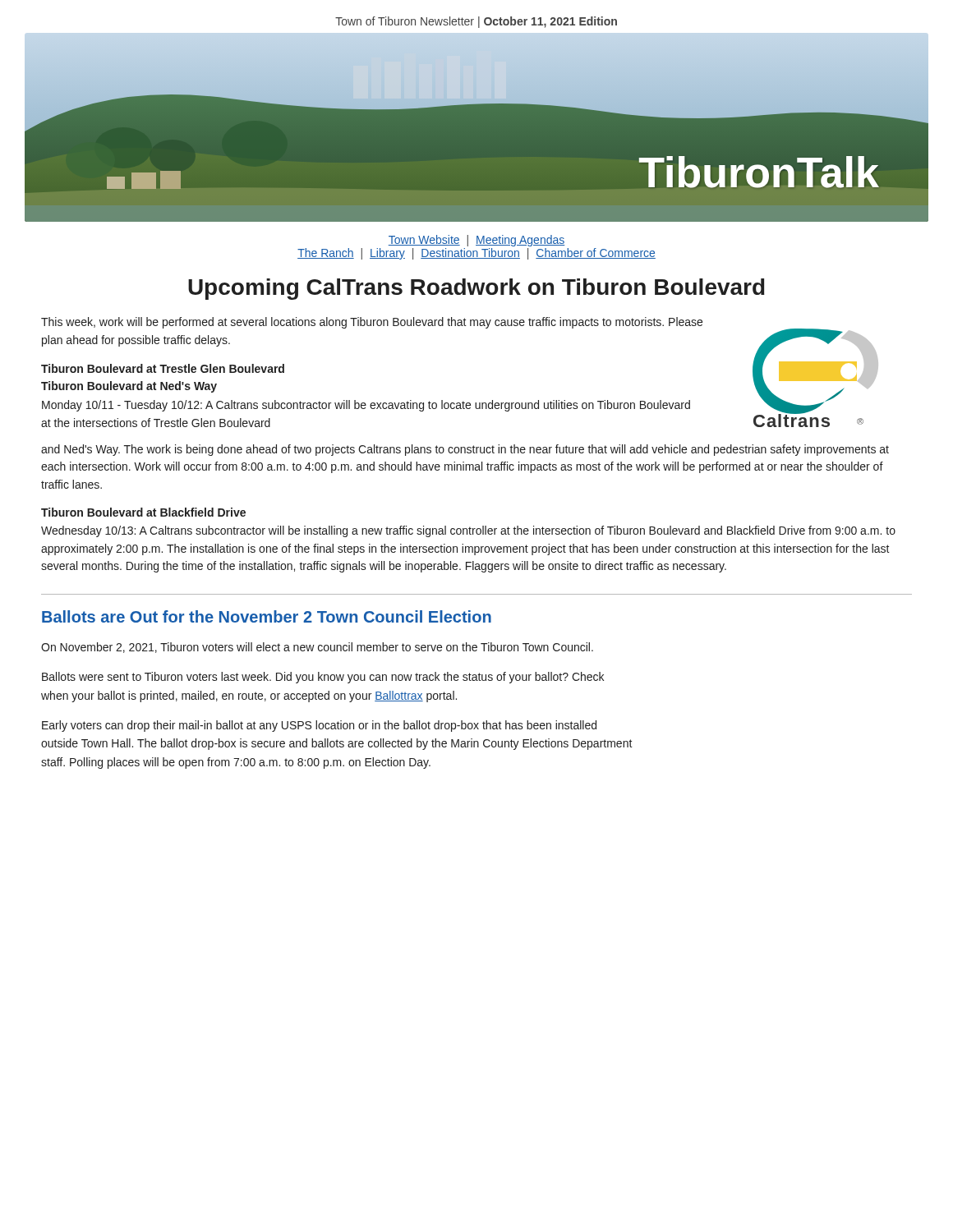Viewport: 953px width, 1232px height.
Task: Locate the block starting "Monday 10/11 - Tuesday"
Action: (x=366, y=414)
